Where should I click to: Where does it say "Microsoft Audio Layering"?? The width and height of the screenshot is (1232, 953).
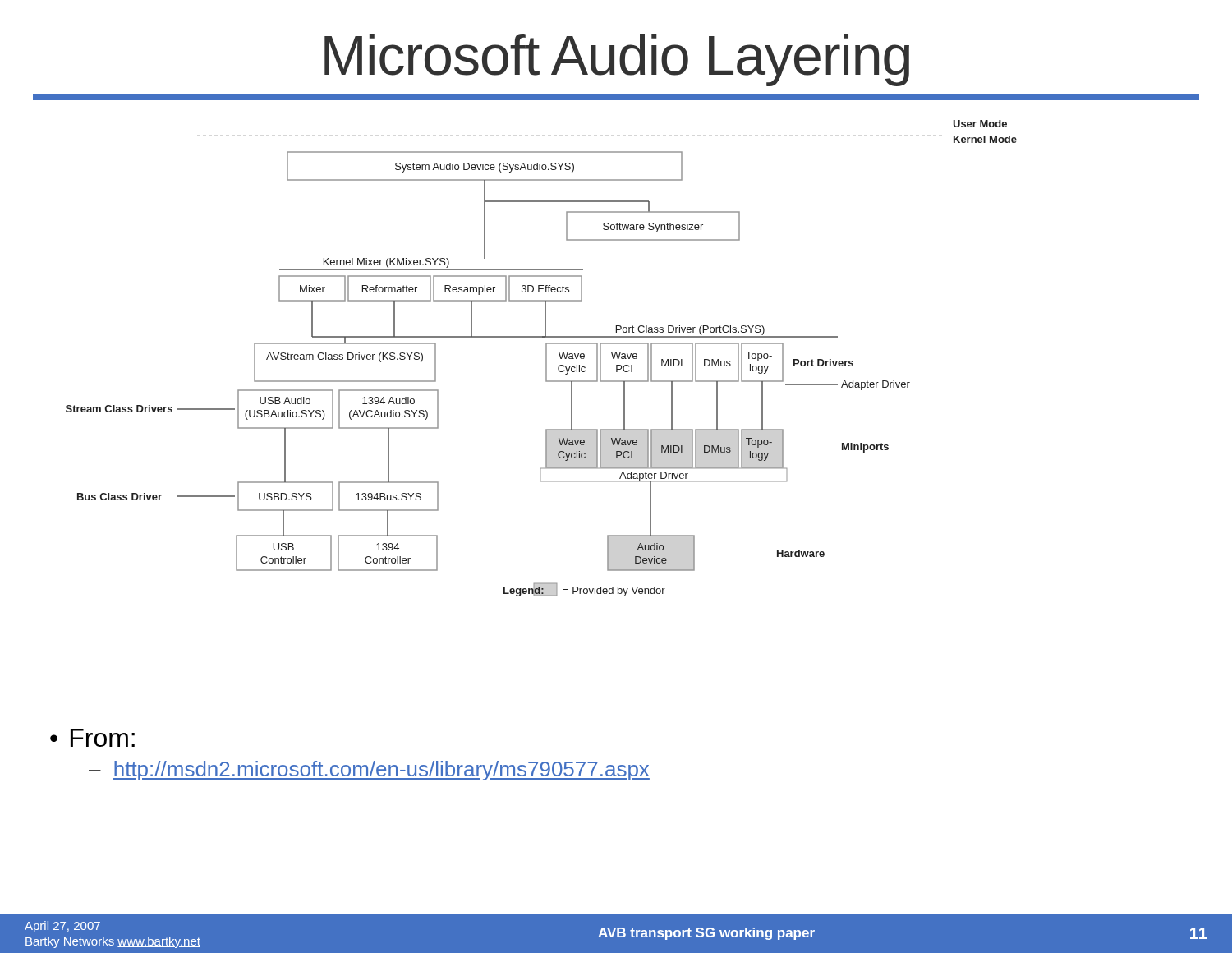click(616, 55)
